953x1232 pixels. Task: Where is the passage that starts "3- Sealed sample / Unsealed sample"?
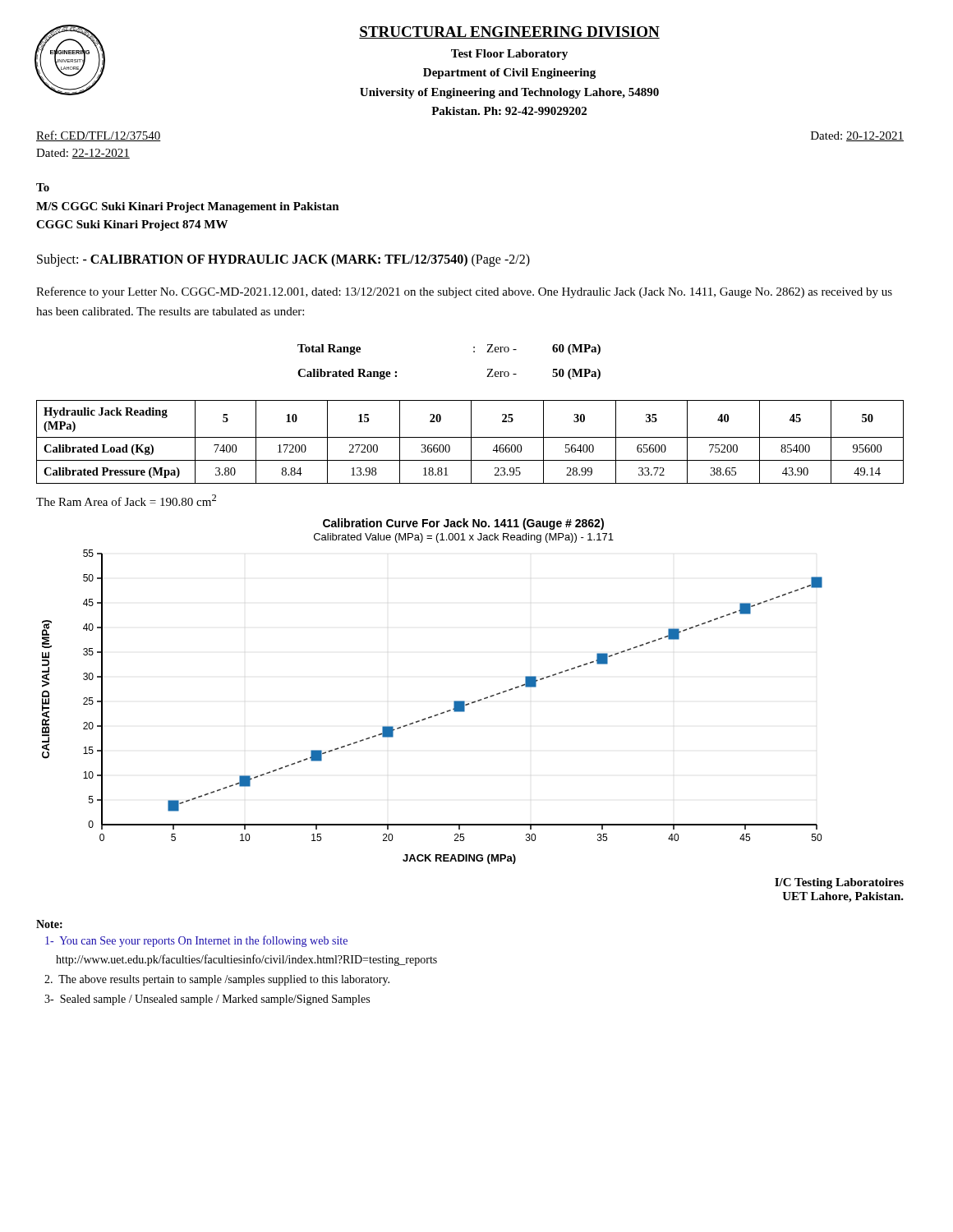[207, 999]
